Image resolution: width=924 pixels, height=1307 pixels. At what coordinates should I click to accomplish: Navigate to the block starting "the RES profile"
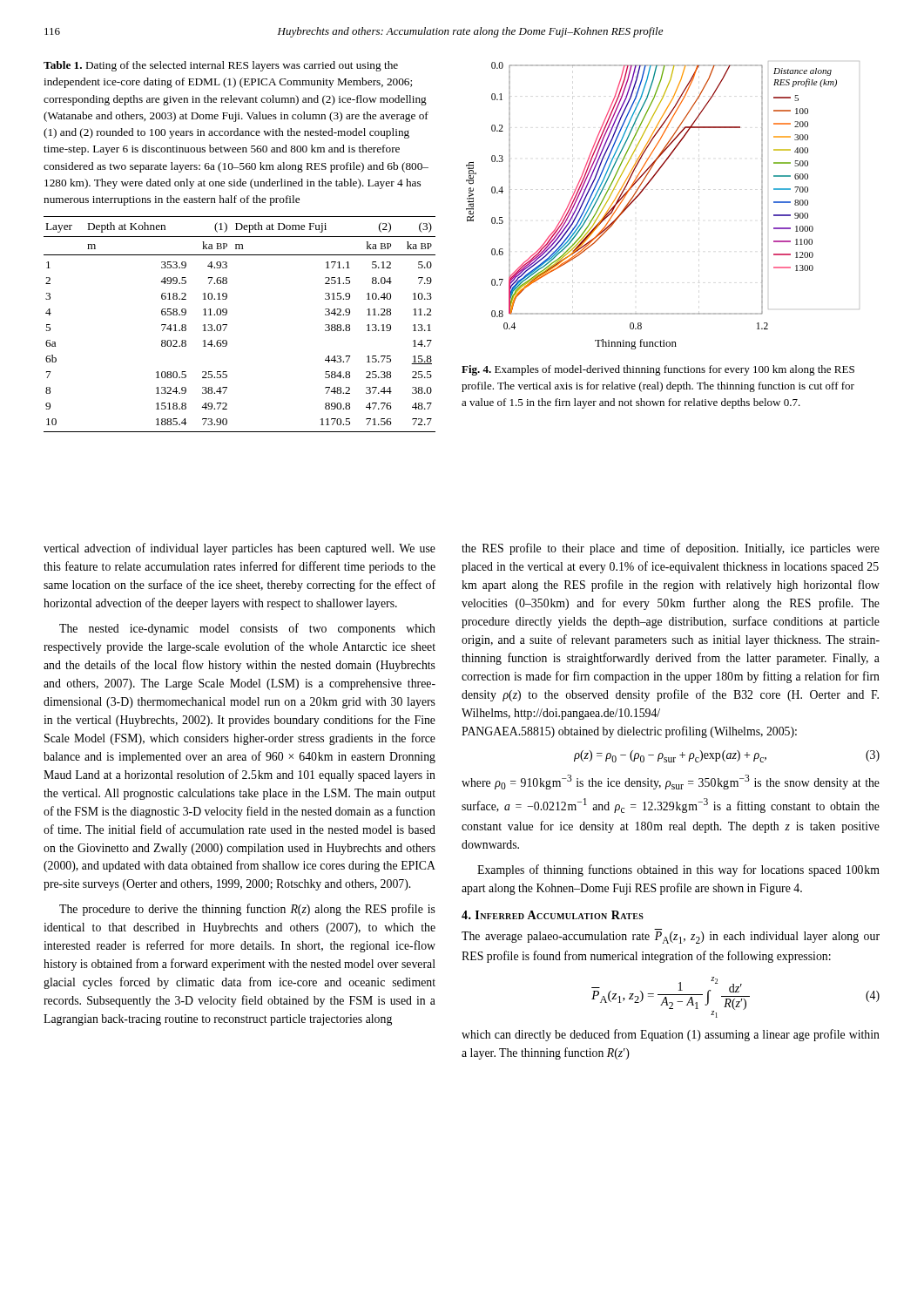click(x=671, y=641)
